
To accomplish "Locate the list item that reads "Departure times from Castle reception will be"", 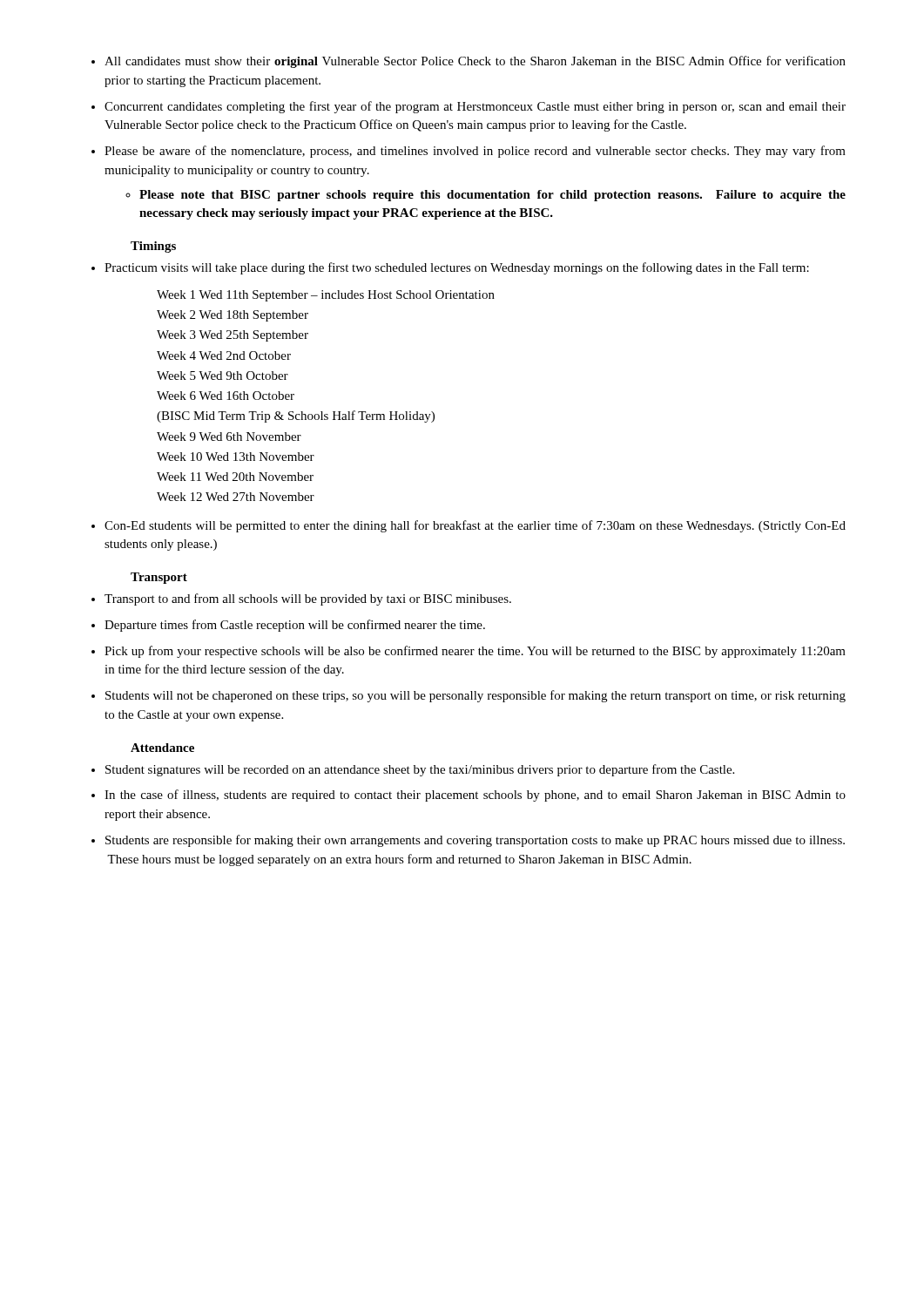I will (475, 625).
